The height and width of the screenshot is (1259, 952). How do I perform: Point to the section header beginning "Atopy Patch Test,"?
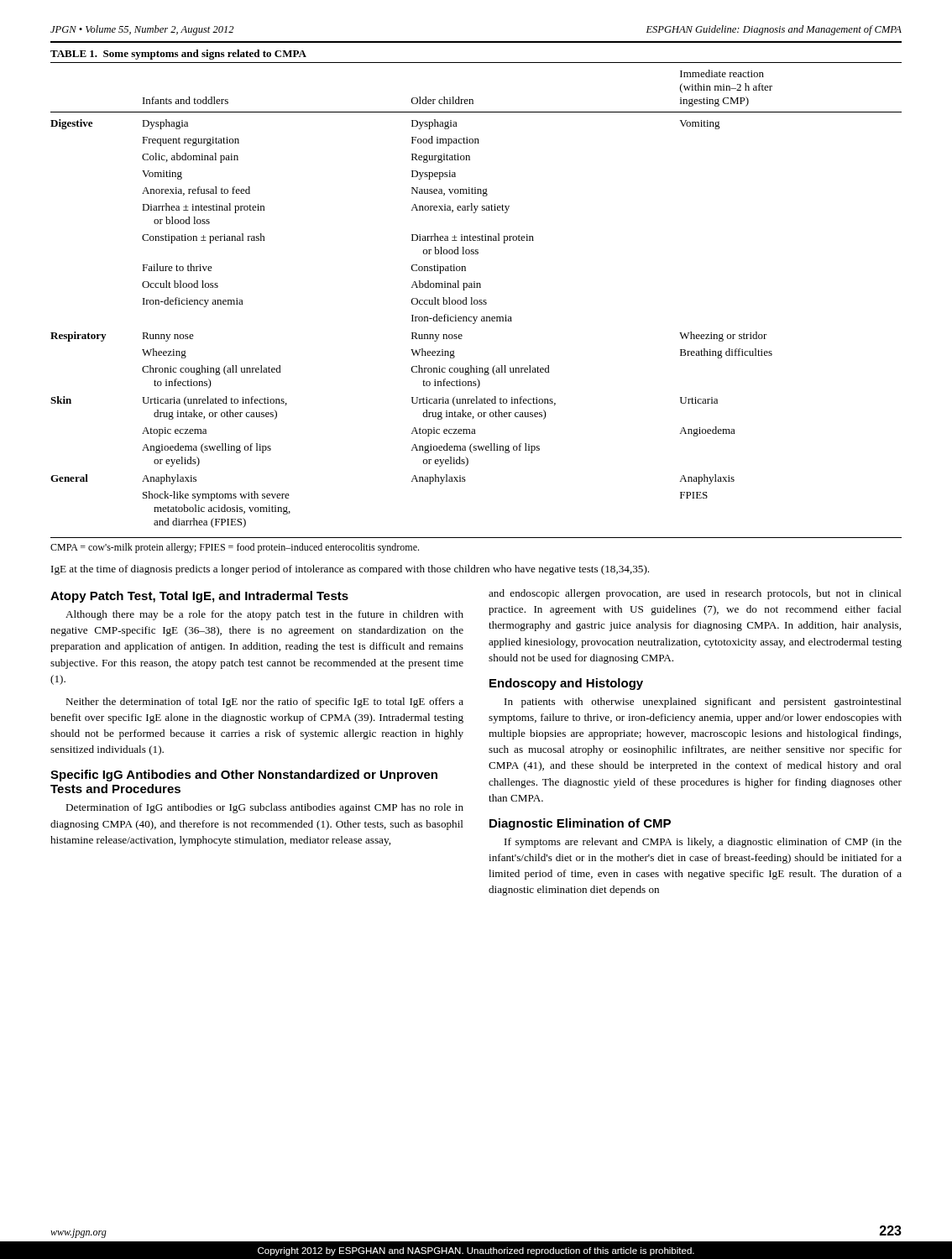pyautogui.click(x=199, y=596)
